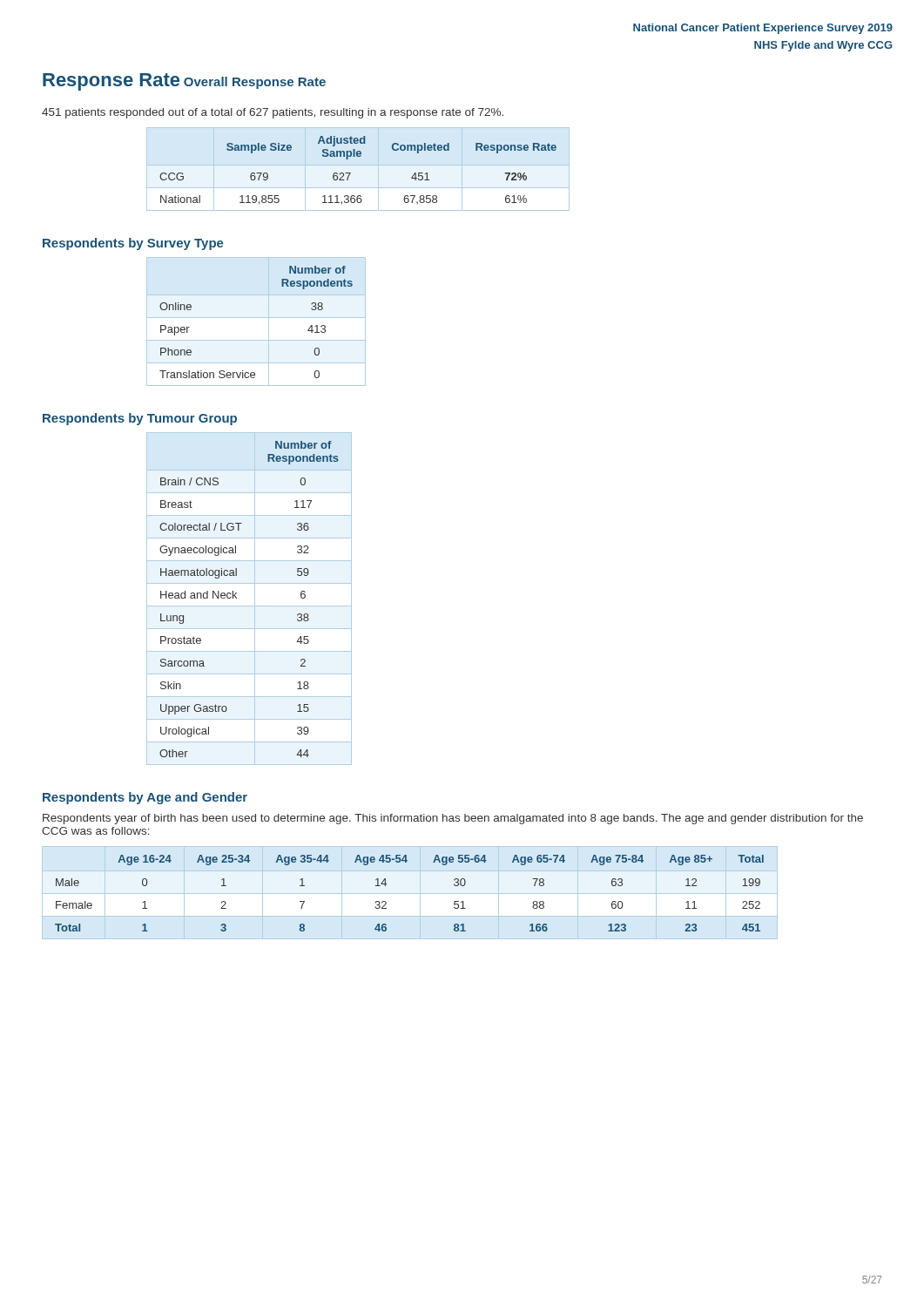Image resolution: width=924 pixels, height=1307 pixels.
Task: Select the element starting "Overall Response Rate"
Action: pos(255,81)
